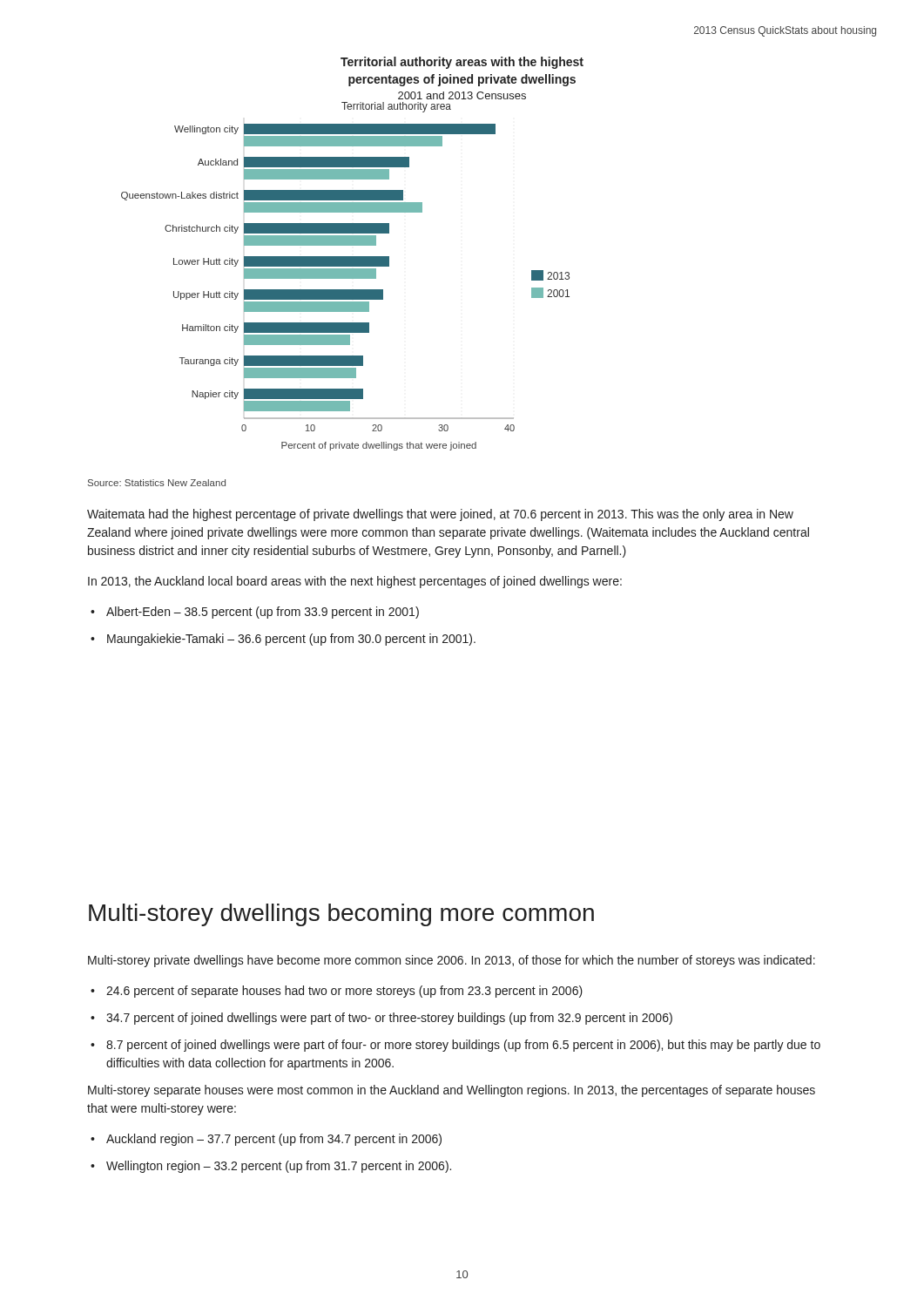Locate the list item that says "24.6 percent of separate"
The image size is (924, 1307).
[x=344, y=991]
